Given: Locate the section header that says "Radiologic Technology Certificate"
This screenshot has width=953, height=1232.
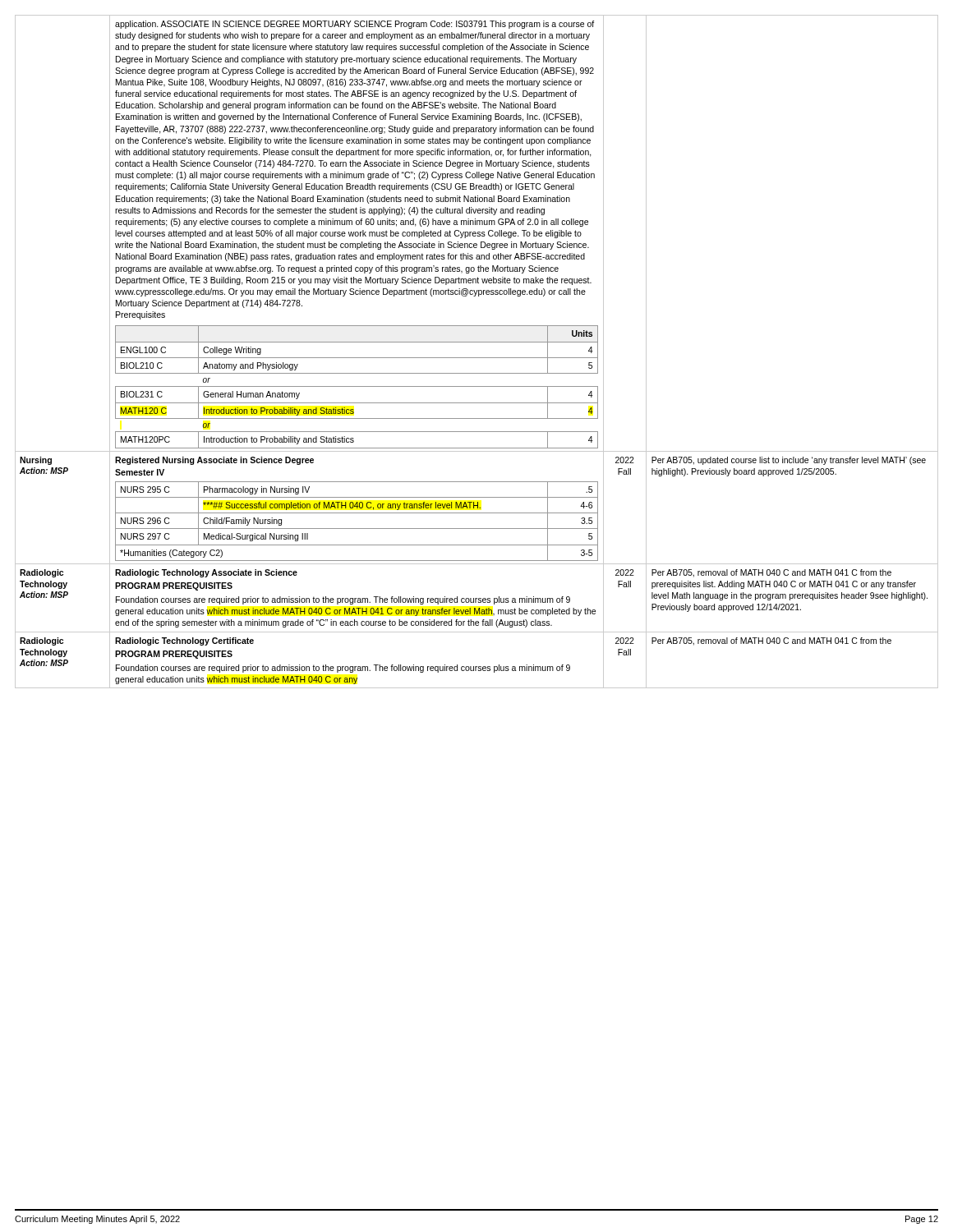Looking at the screenshot, I should (x=185, y=640).
